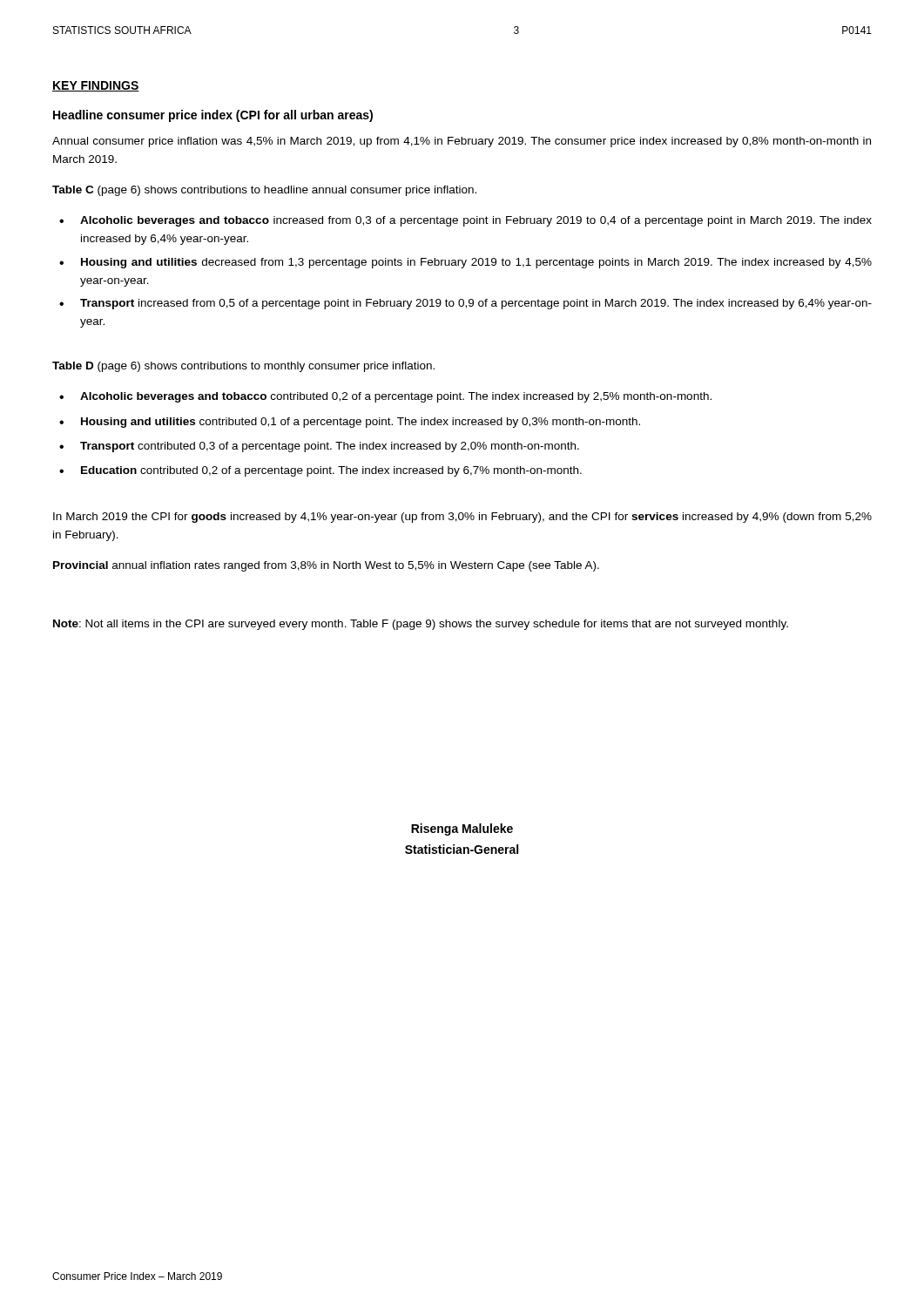
Task: Locate the text starting "• Transport increased from 0,5 of a percentage"
Action: (x=462, y=313)
